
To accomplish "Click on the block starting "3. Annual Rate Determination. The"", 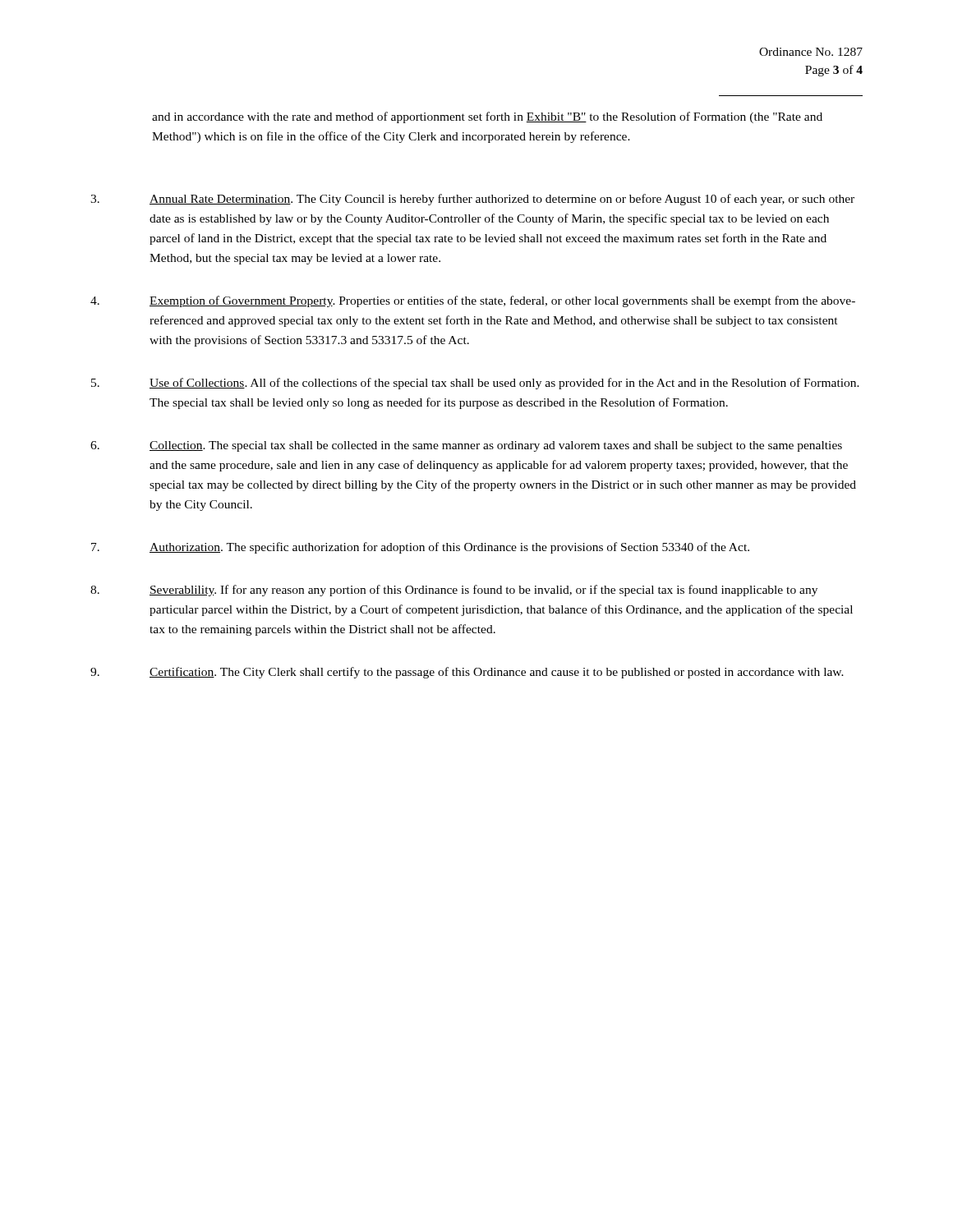I will pos(476,228).
